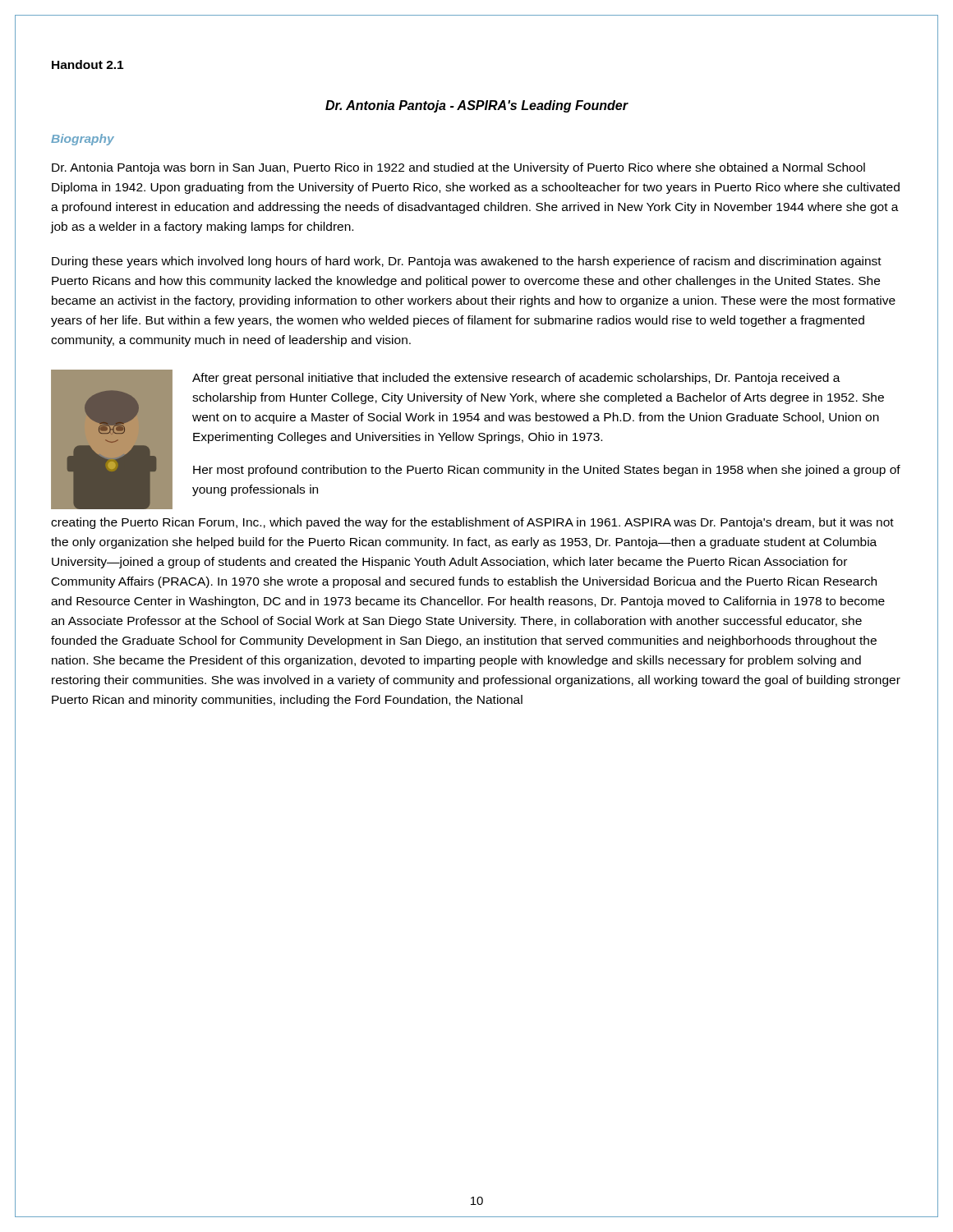Screen dimensions: 1232x953
Task: Find the text block starting "During these years"
Action: pyautogui.click(x=473, y=300)
